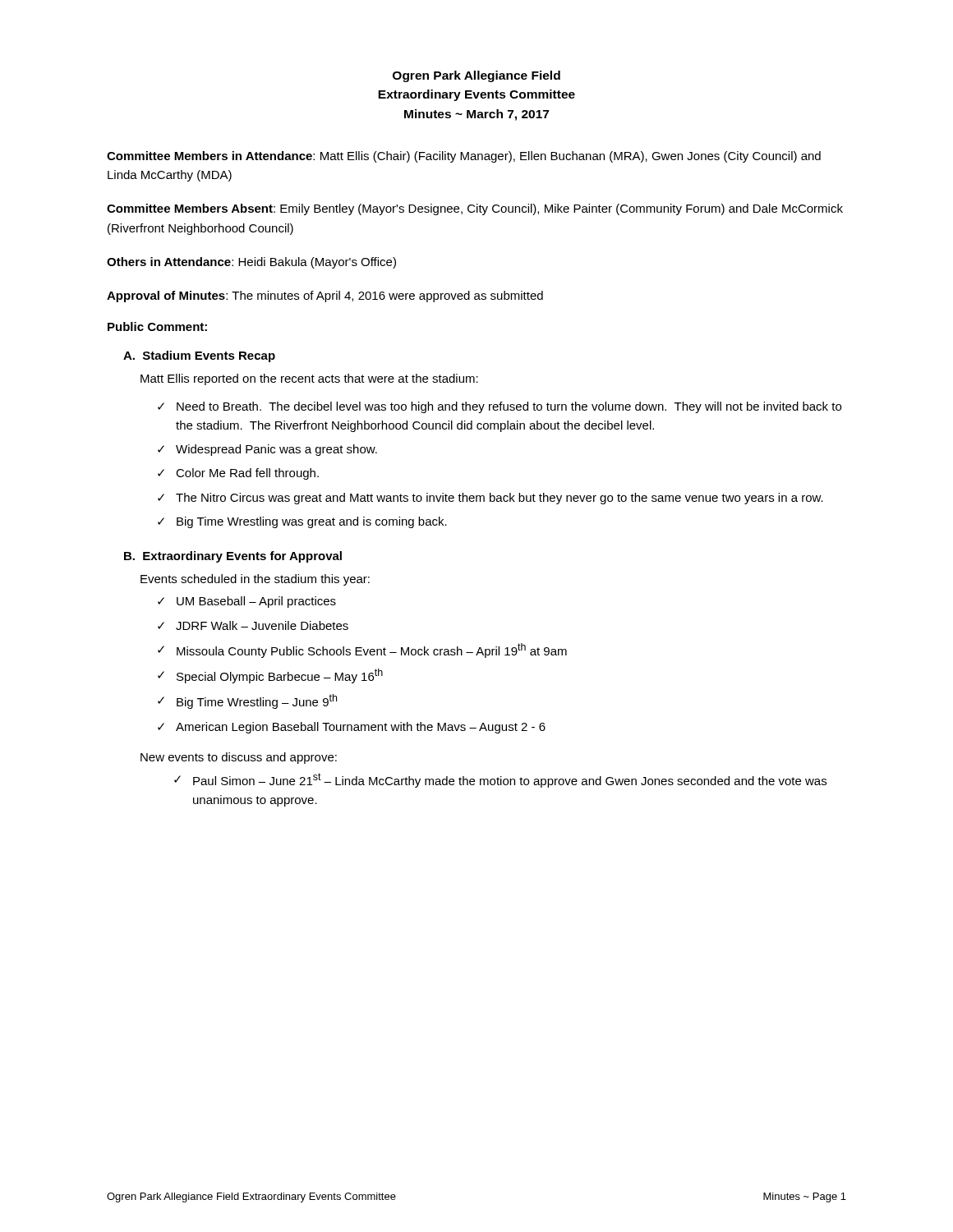Locate the text starting "Events scheduled in the stadium"

255,579
